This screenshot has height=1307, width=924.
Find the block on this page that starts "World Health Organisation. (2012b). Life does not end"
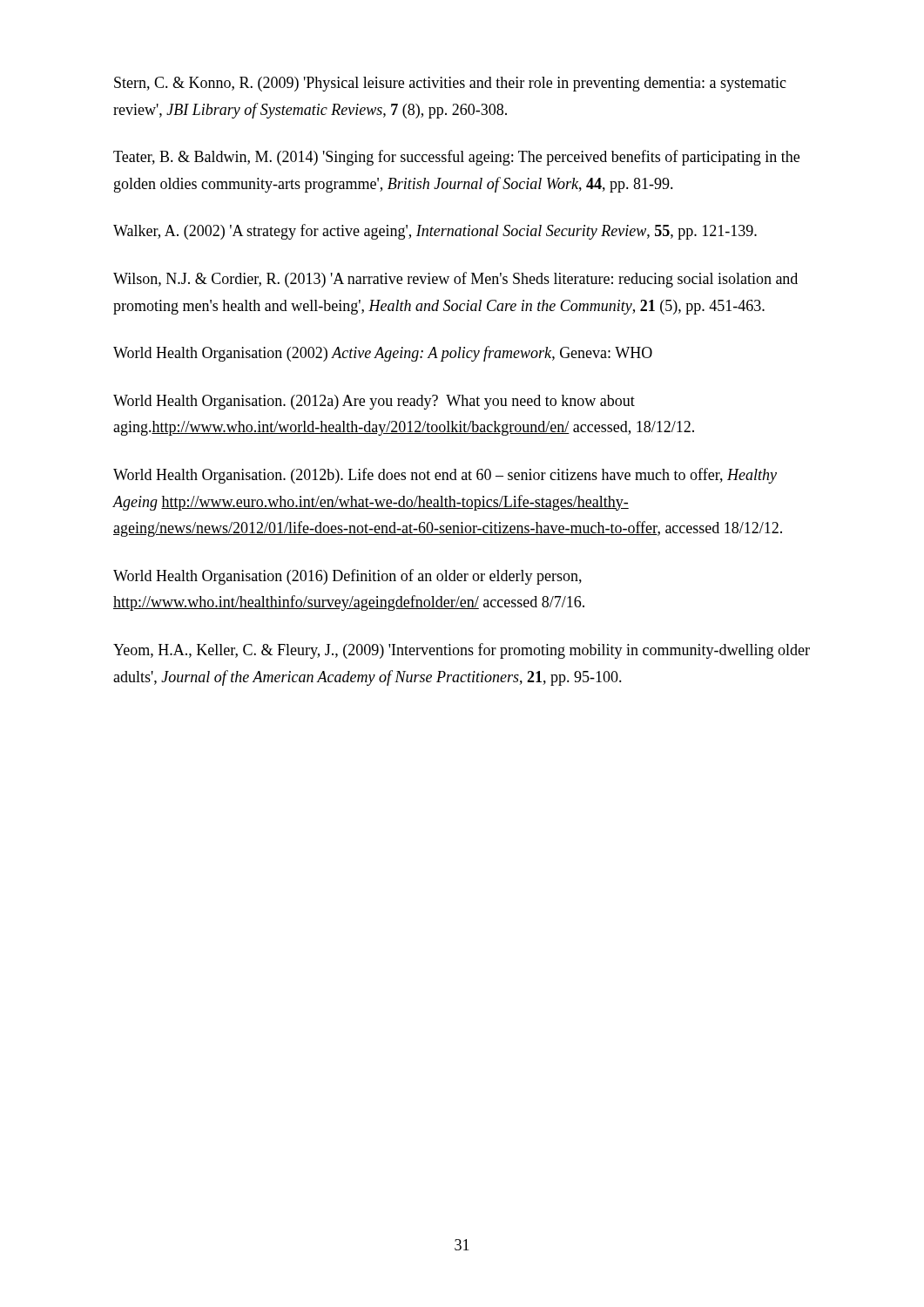tap(448, 501)
